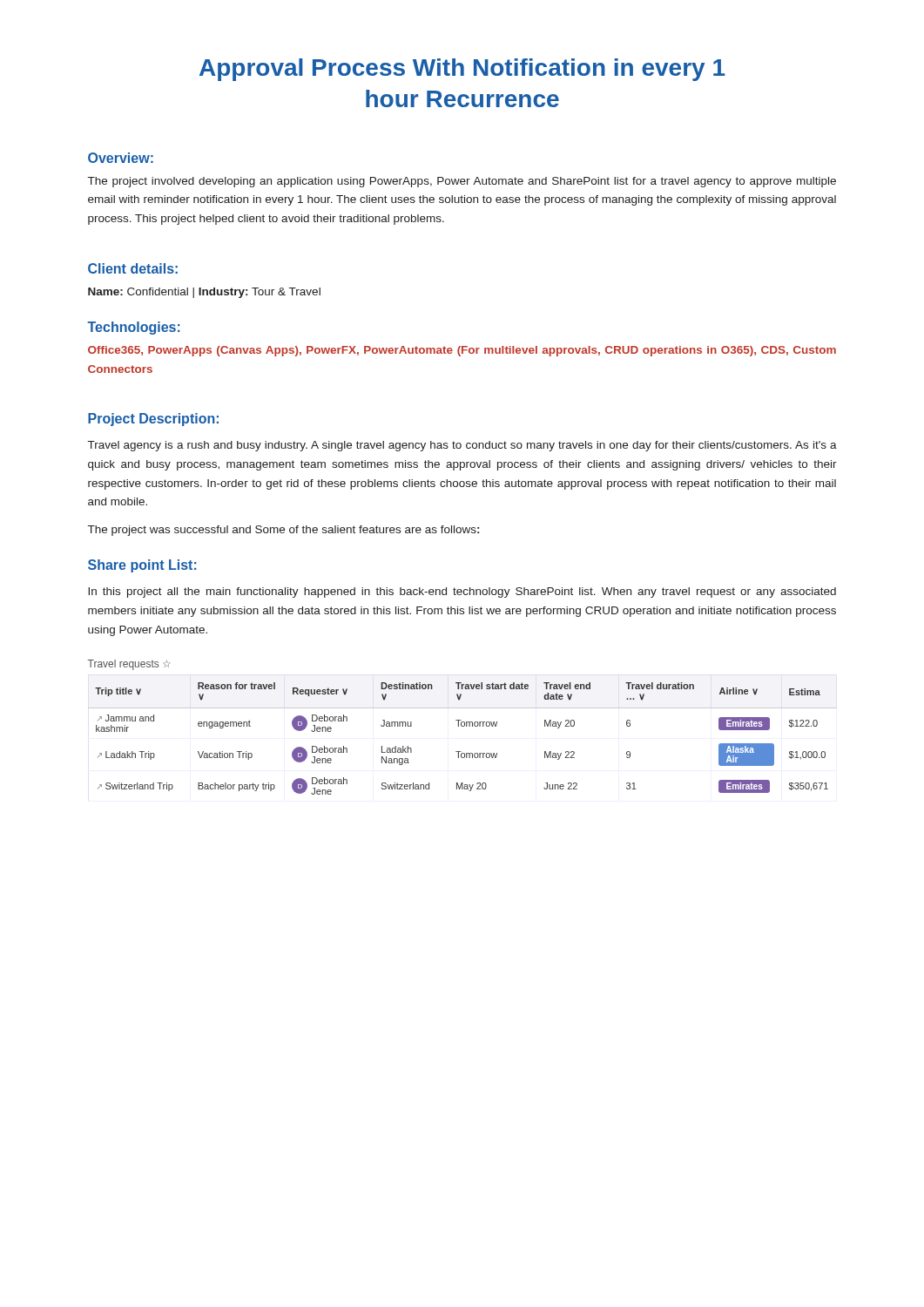Click on the table containing "Travel start date"

point(462,730)
